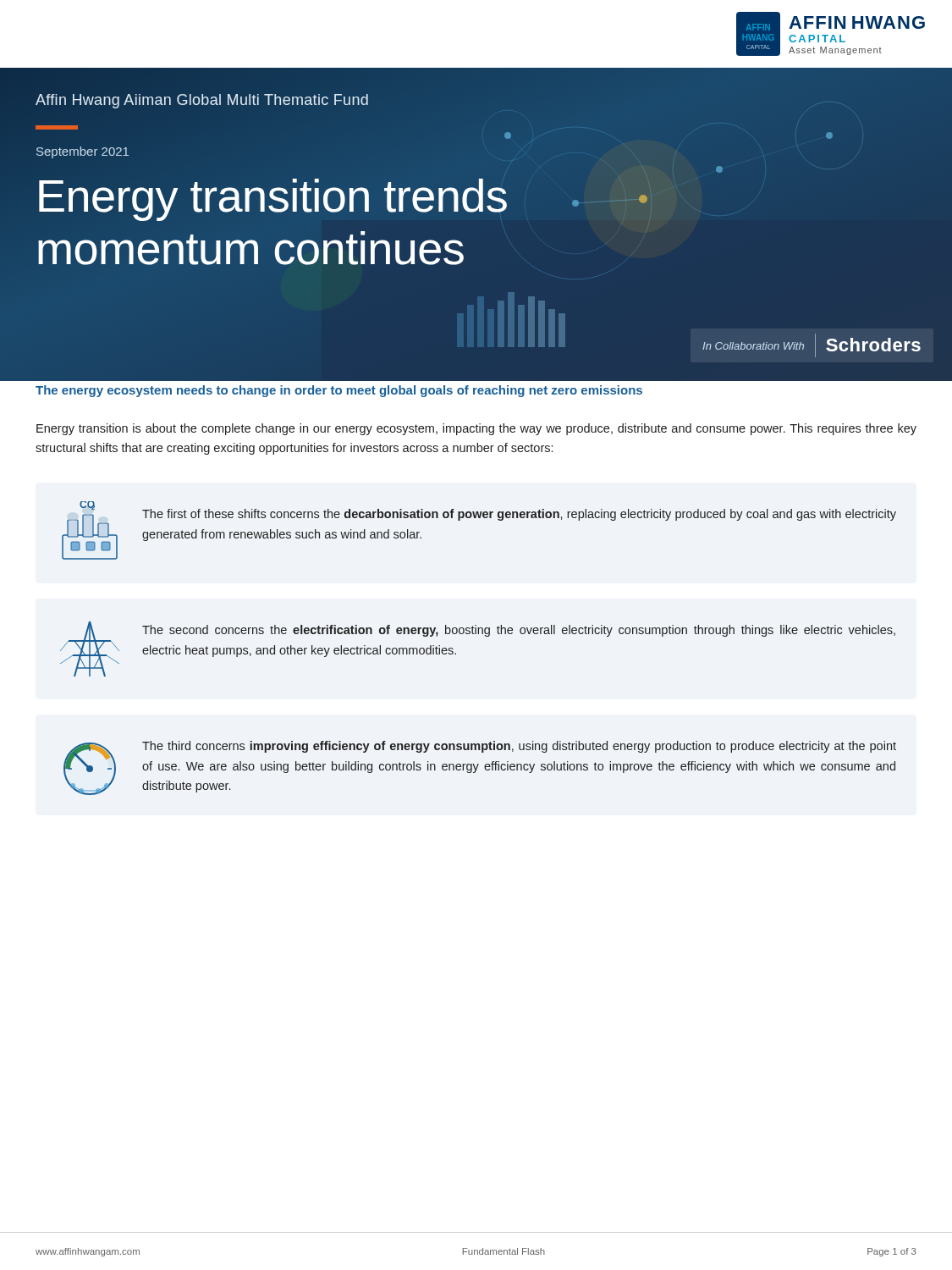The width and height of the screenshot is (952, 1270).
Task: Find the text block that reads "Energy transition is about the complete change"
Action: (x=476, y=438)
